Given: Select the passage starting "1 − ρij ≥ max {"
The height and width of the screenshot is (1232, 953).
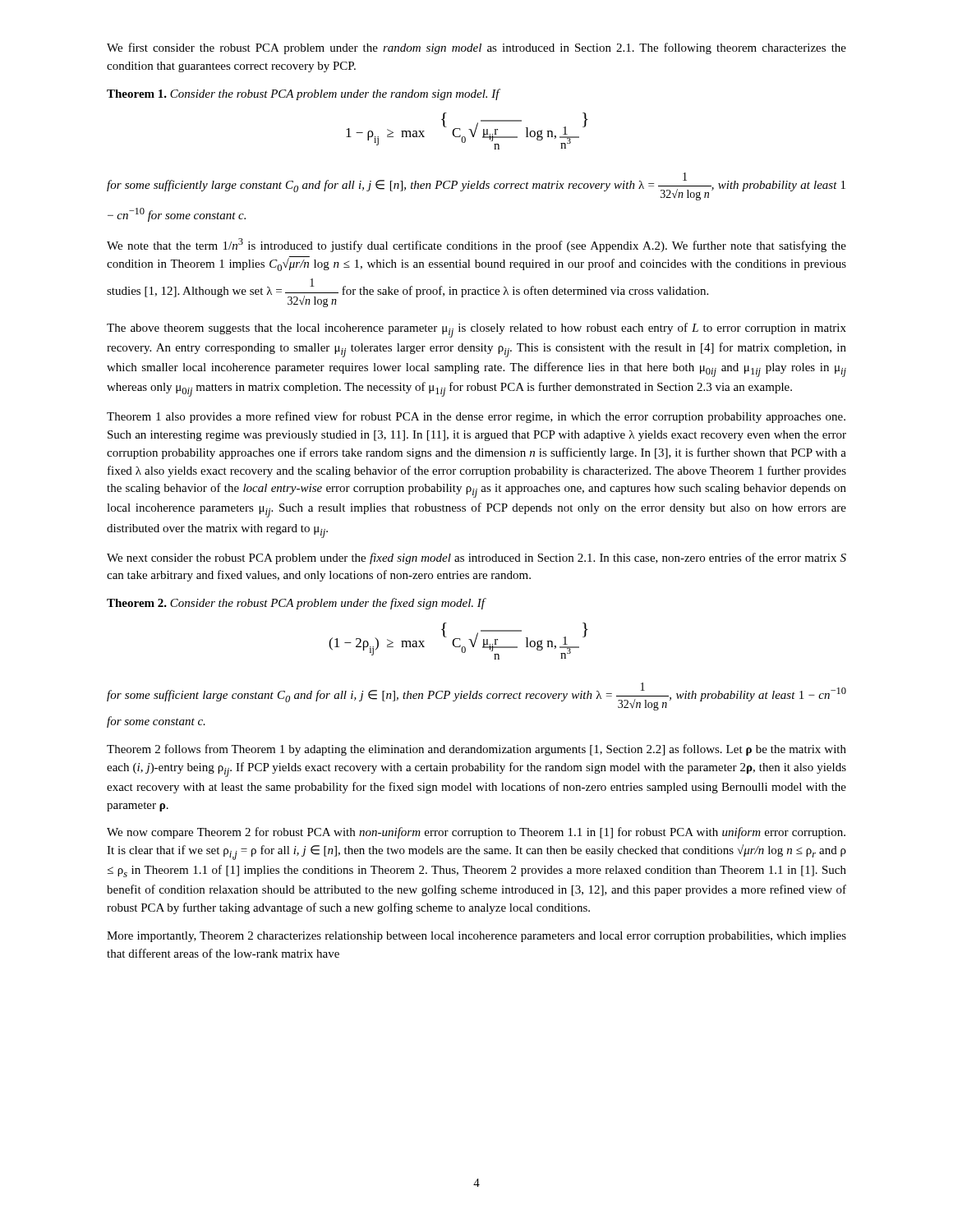Looking at the screenshot, I should tap(476, 134).
